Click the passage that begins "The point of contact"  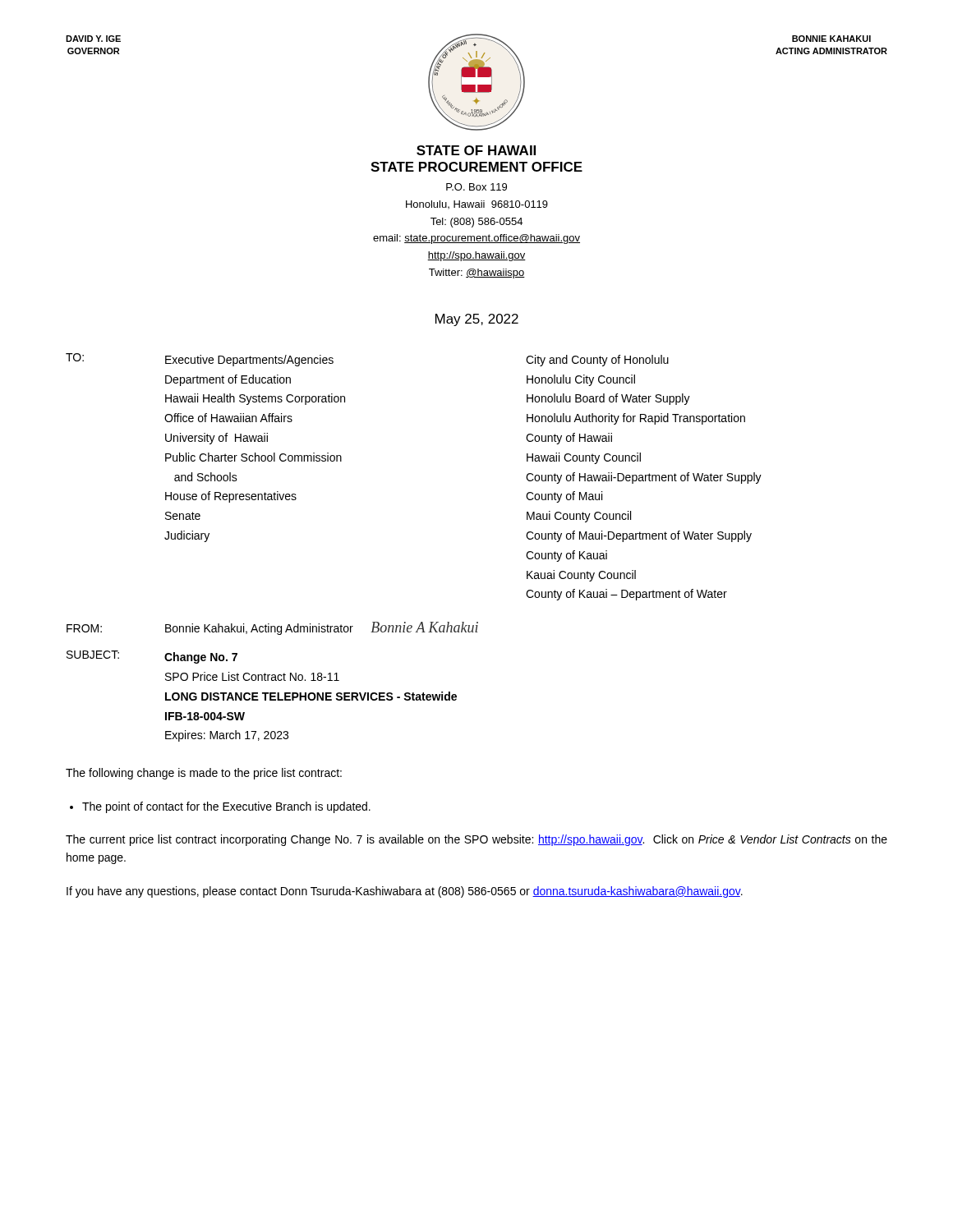tap(226, 807)
